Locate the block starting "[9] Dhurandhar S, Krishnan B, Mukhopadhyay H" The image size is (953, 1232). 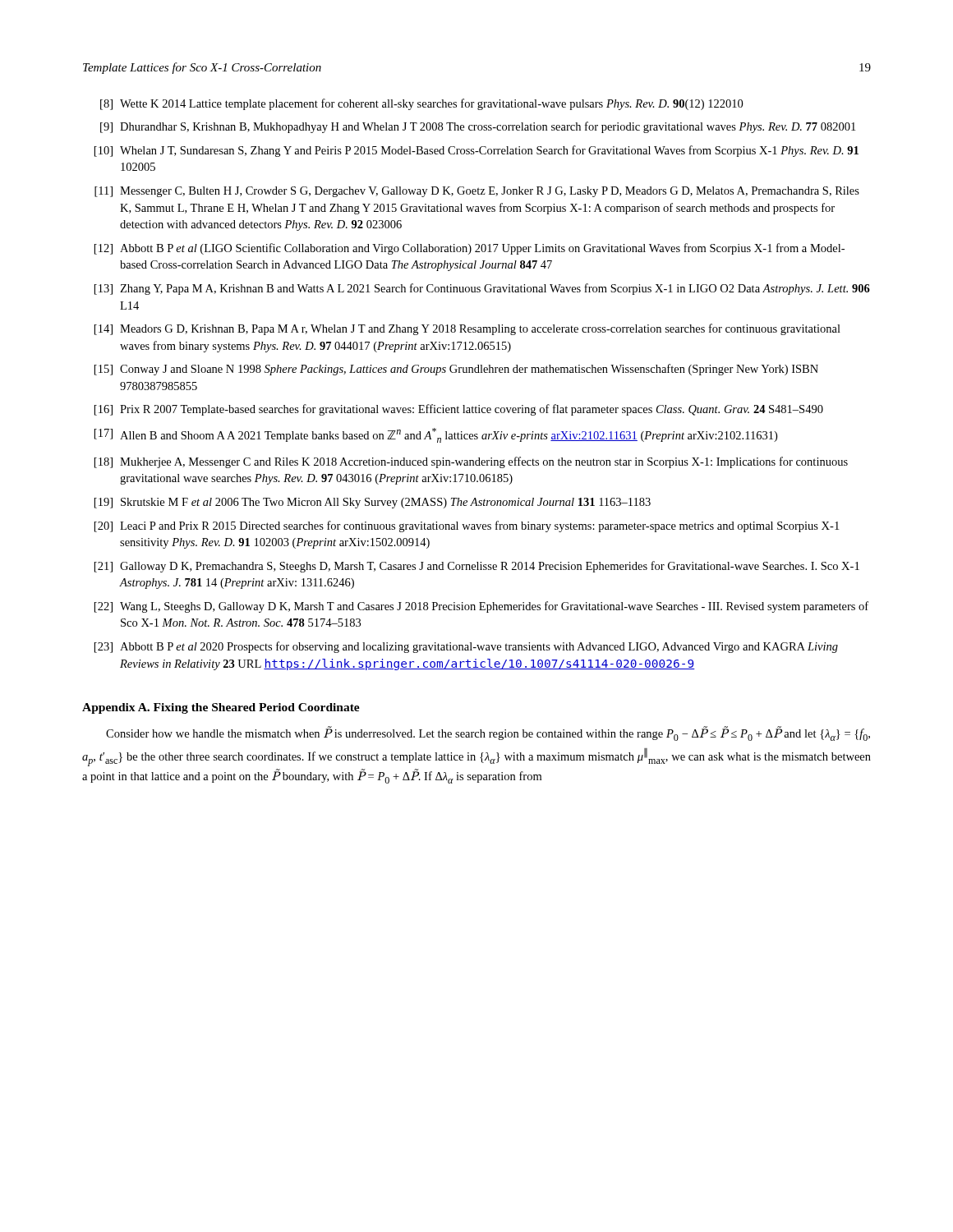click(x=476, y=127)
